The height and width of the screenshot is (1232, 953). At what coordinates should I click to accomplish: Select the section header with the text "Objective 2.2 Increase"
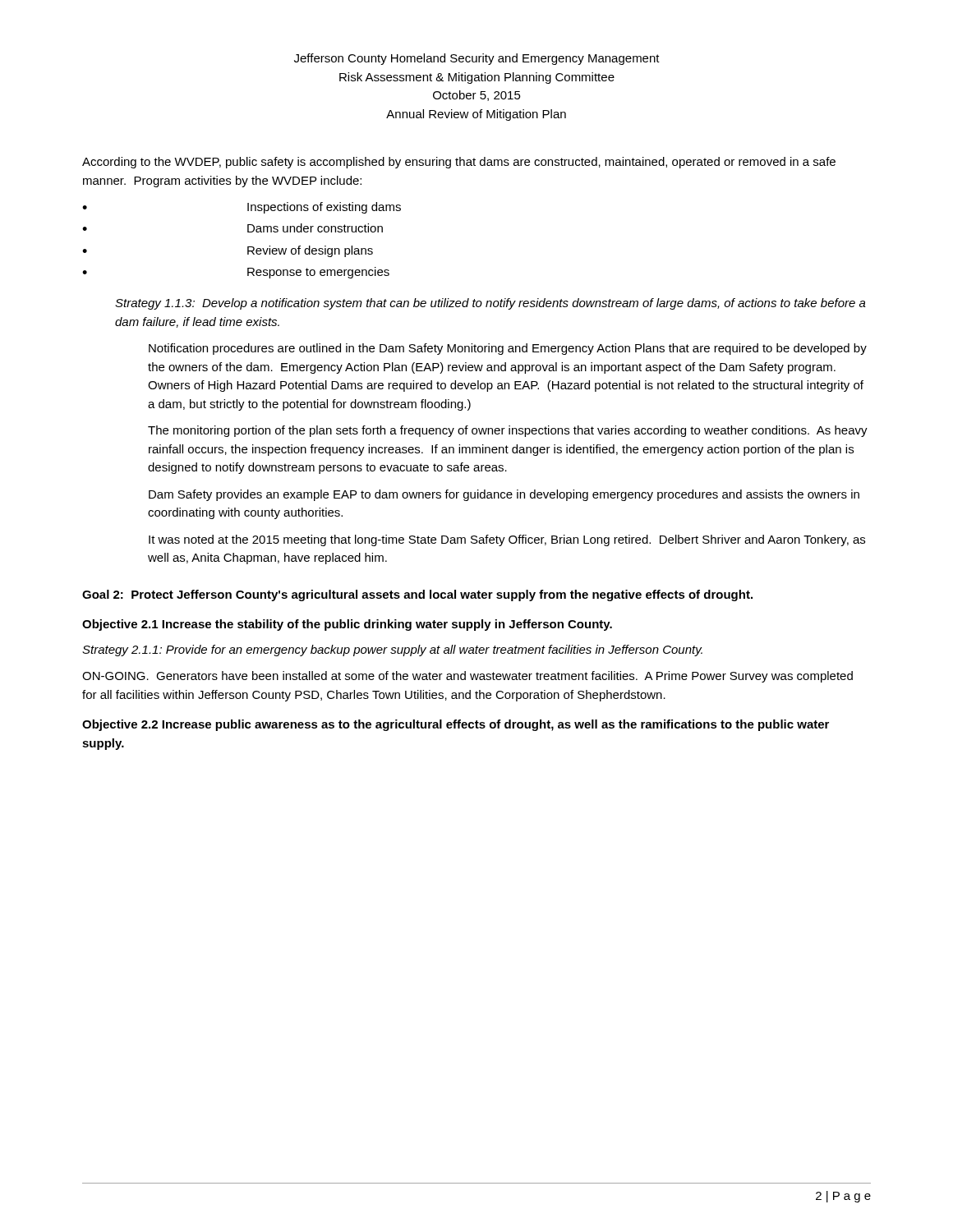(x=456, y=733)
